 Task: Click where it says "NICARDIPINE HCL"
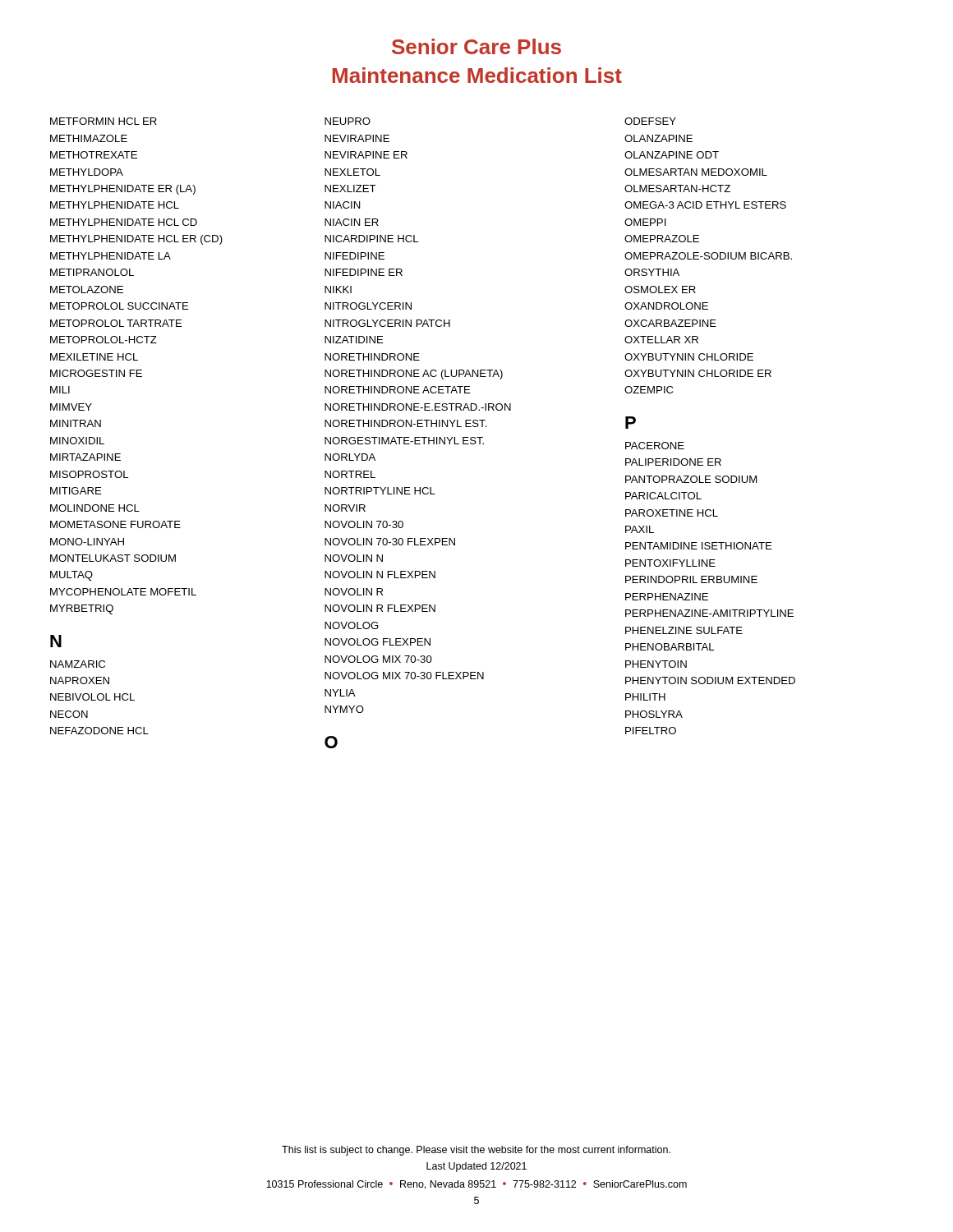(371, 239)
